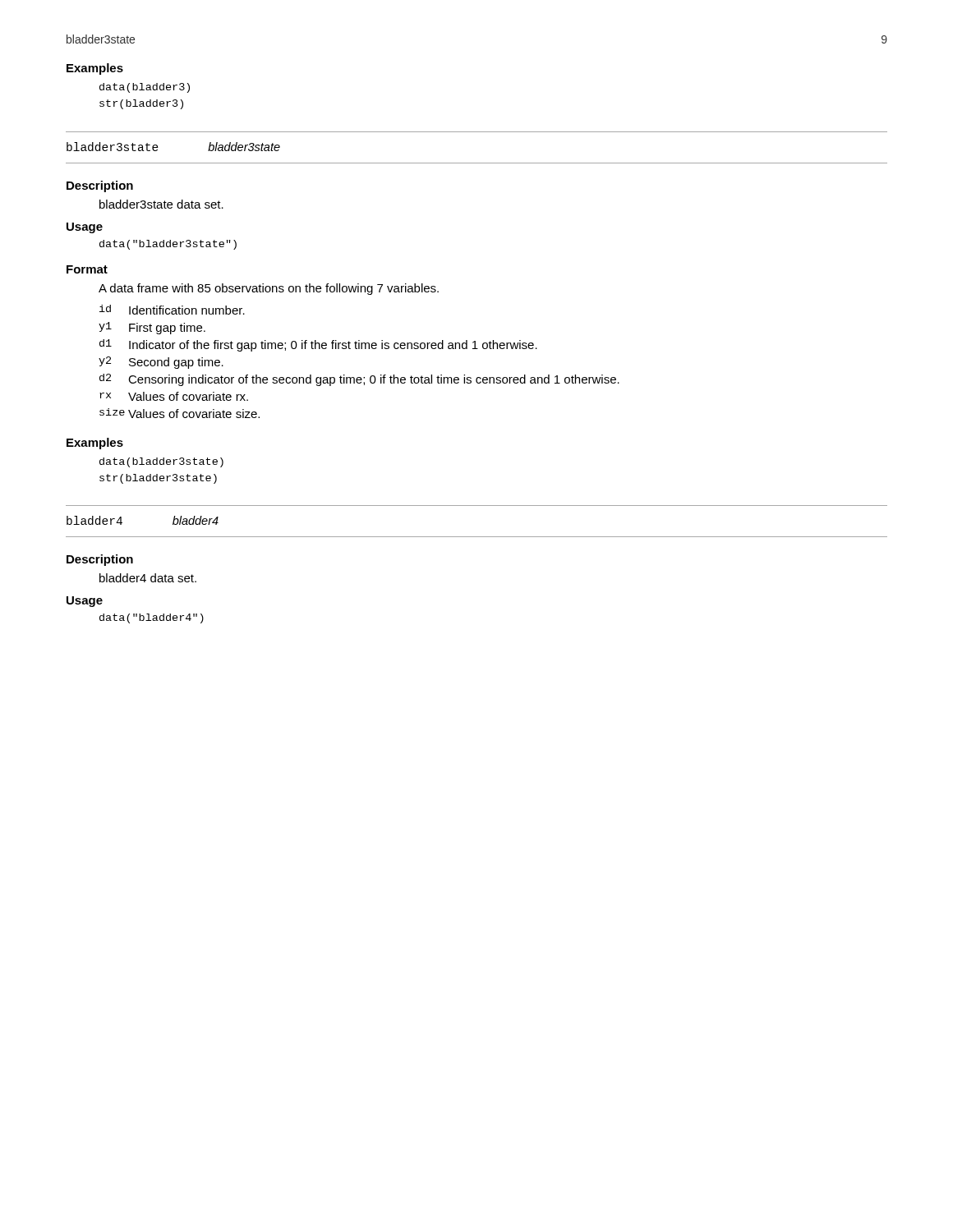
Task: Point to the passage starting "bladder3state data set."
Action: pos(161,204)
